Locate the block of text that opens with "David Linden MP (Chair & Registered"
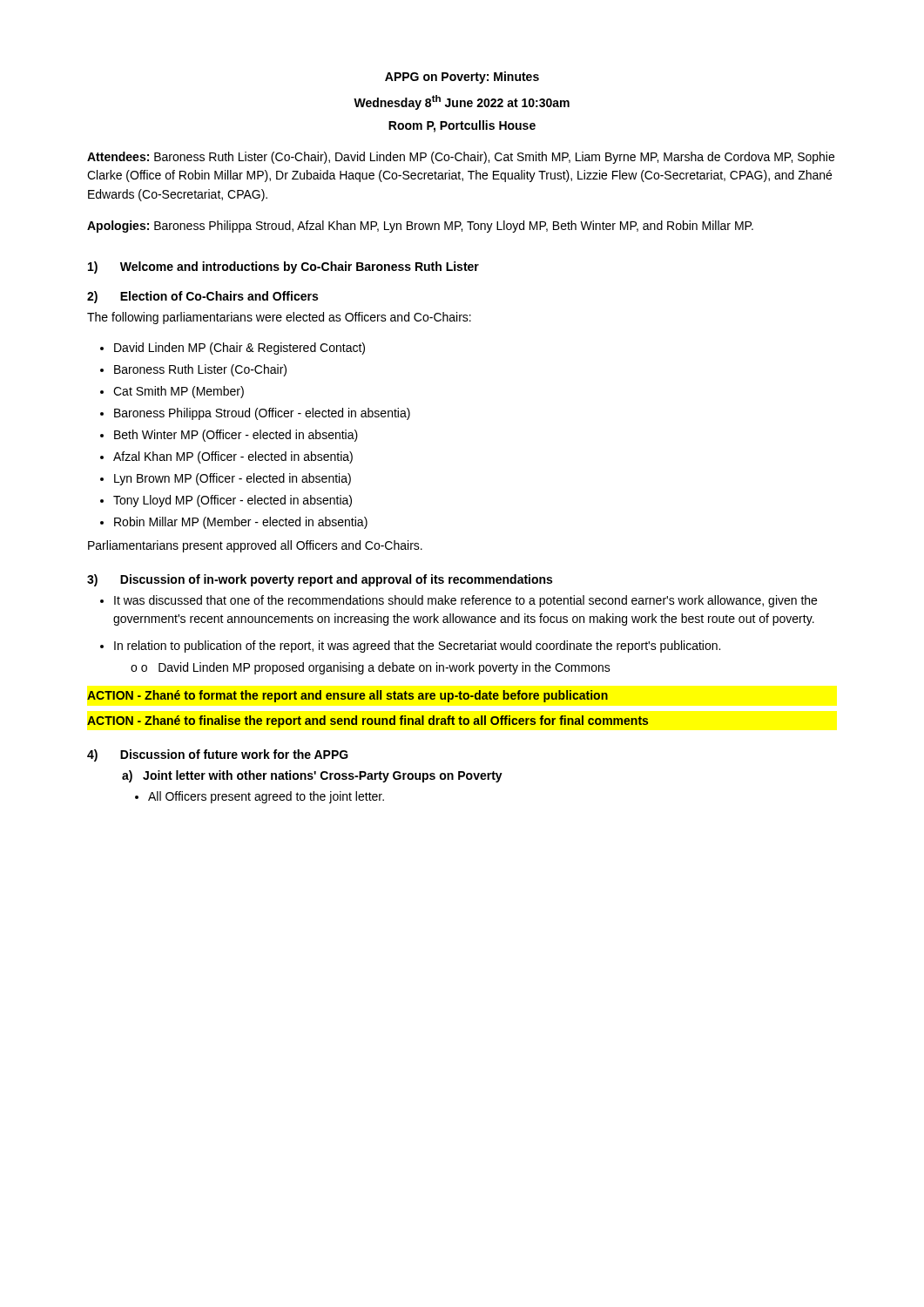The height and width of the screenshot is (1307, 924). [x=239, y=349]
